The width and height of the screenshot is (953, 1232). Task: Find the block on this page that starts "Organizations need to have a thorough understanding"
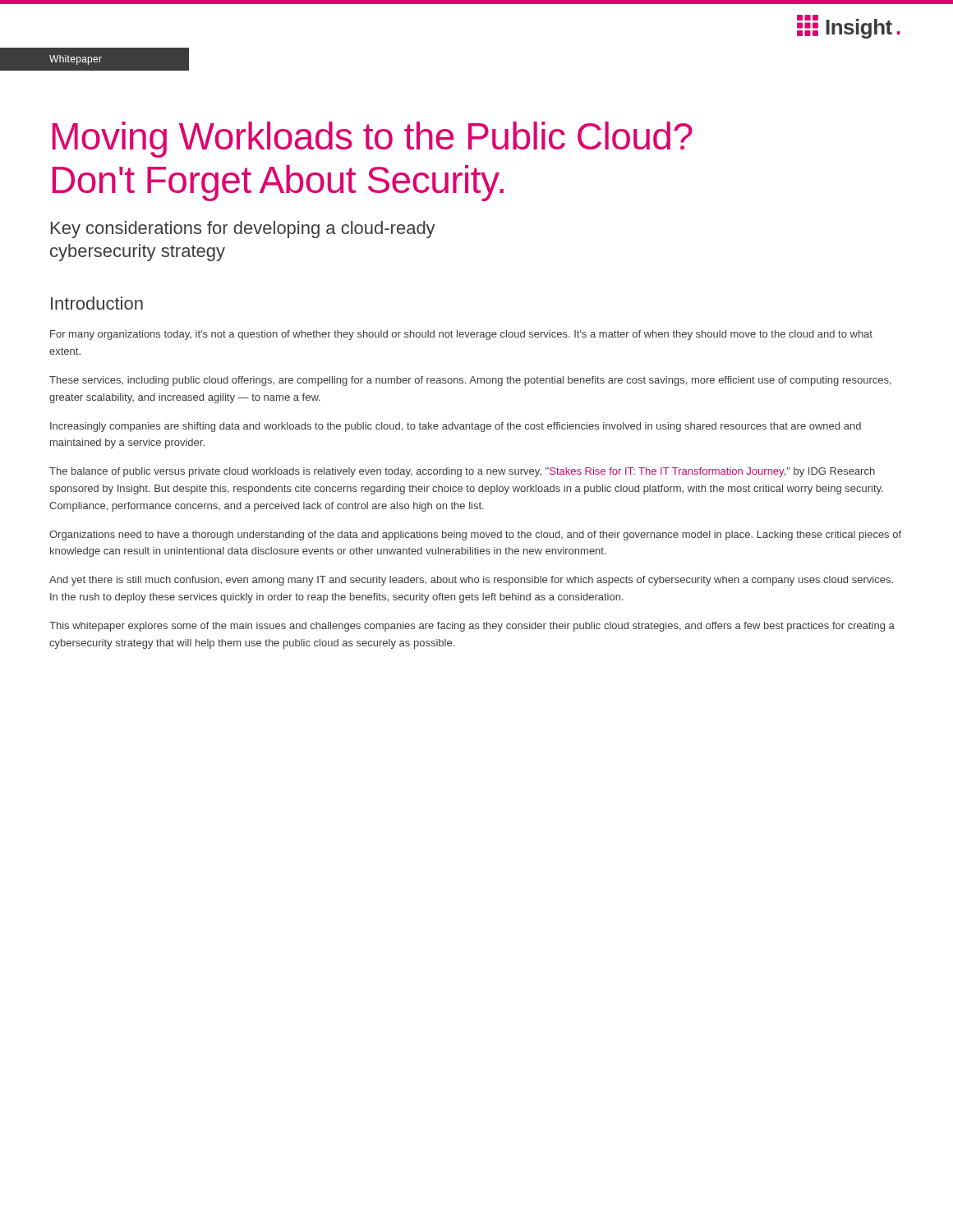click(476, 543)
